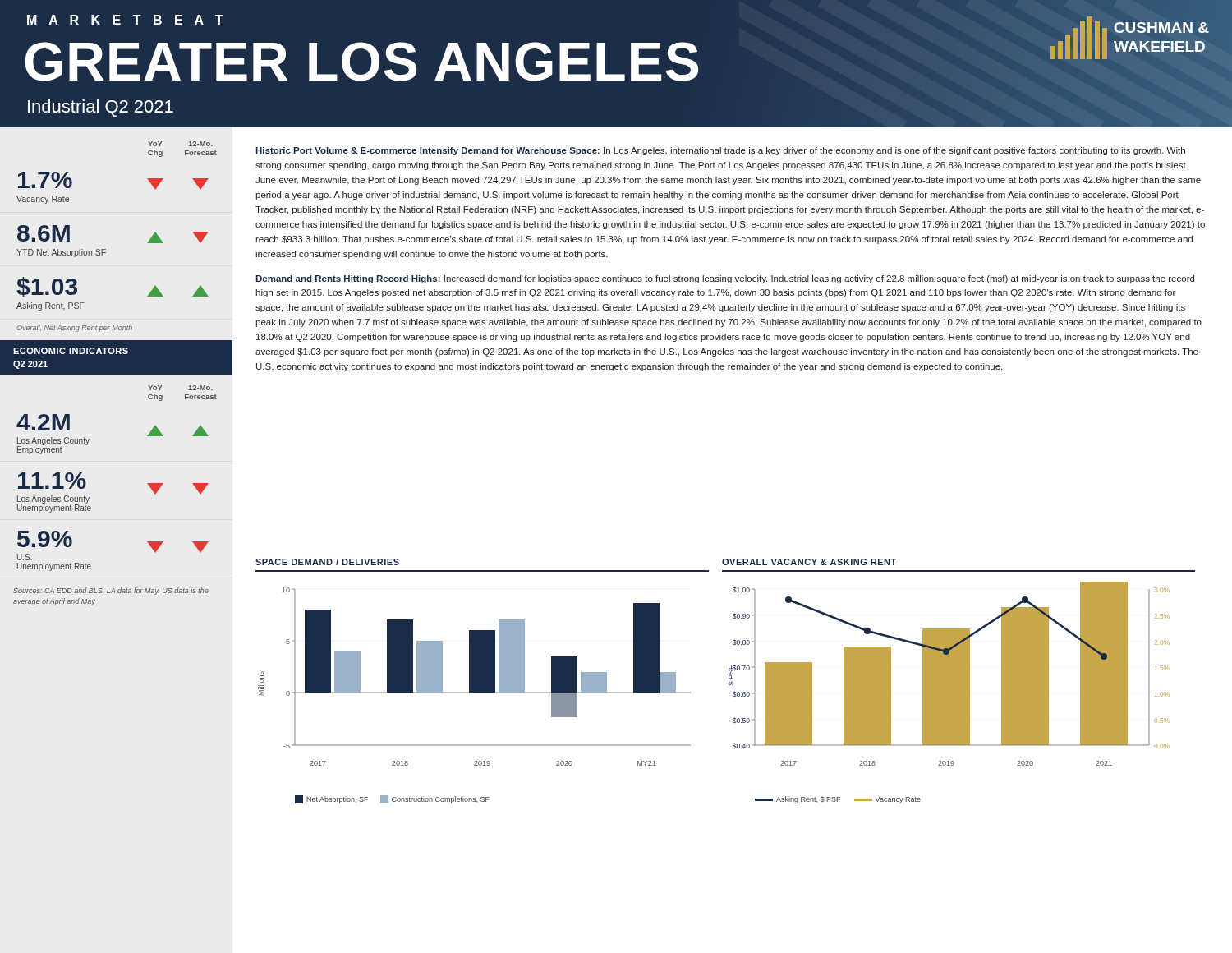The image size is (1232, 953).
Task: Locate the text "1.7% Vacancy Rate"
Action: point(44,180)
